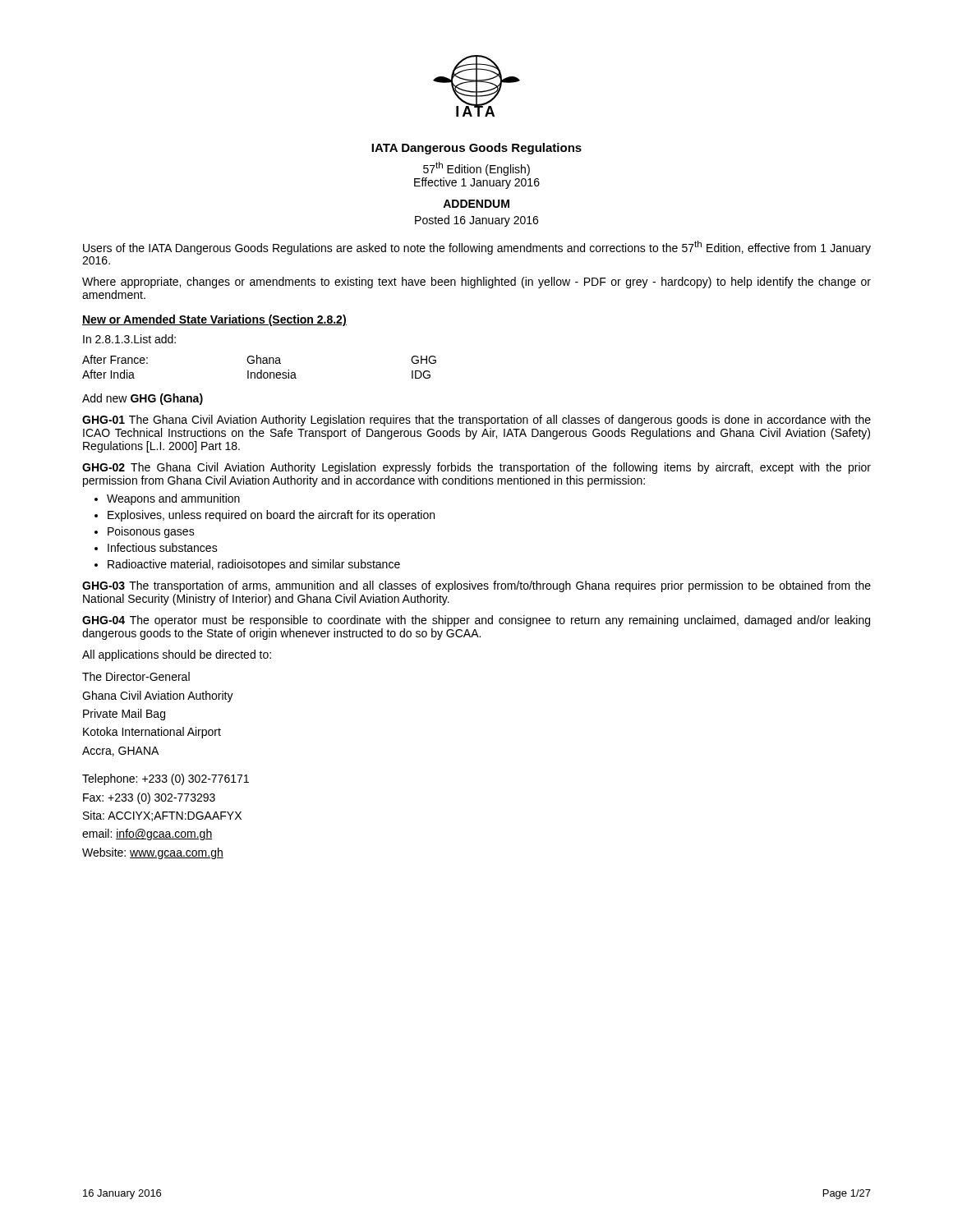Where does it say "IATA Dangerous Goods Regulations"?
Viewport: 953px width, 1232px height.
click(476, 147)
